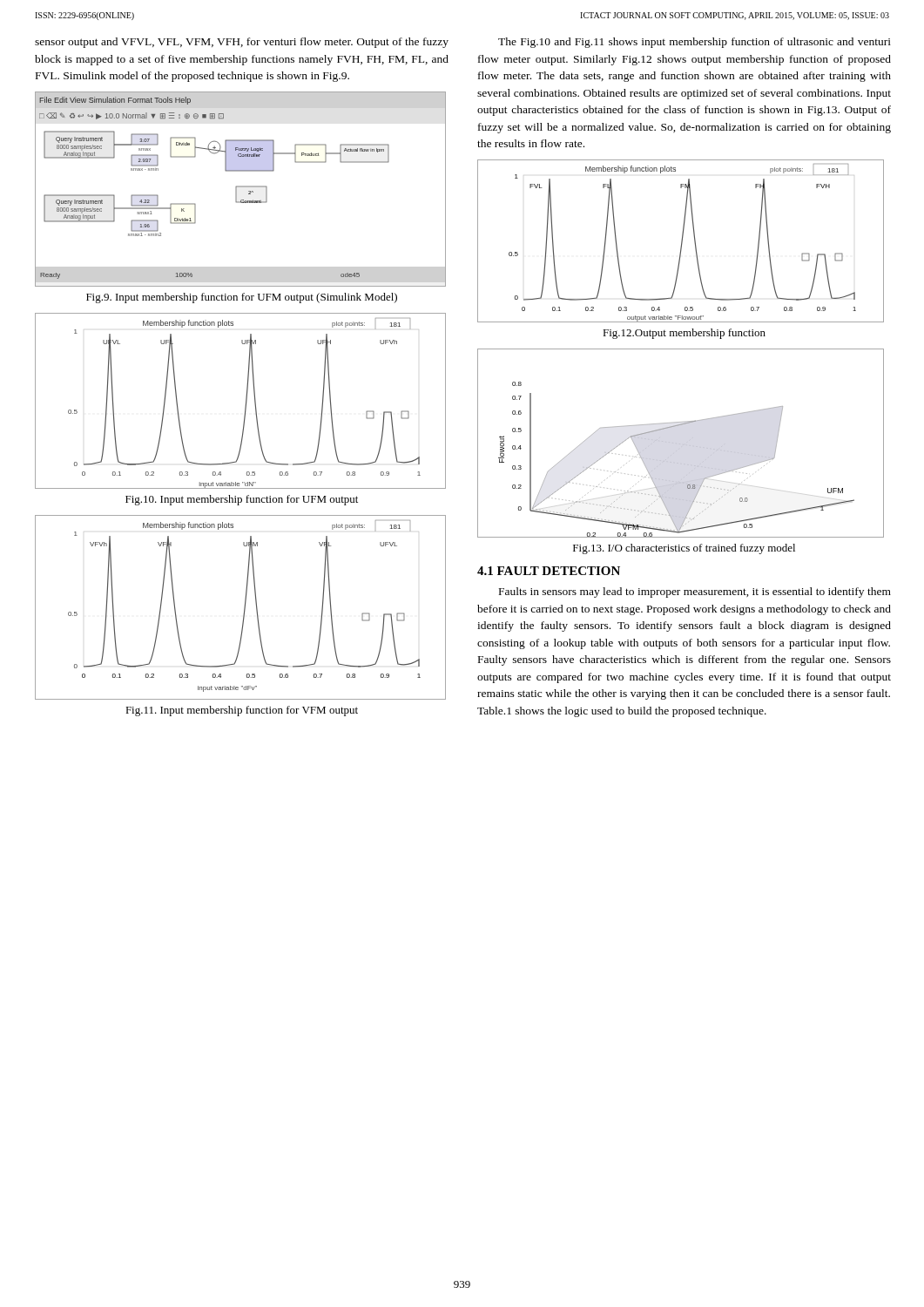Navigate to the text starting "Fig.11. Input membership function for VFM output"

(242, 709)
